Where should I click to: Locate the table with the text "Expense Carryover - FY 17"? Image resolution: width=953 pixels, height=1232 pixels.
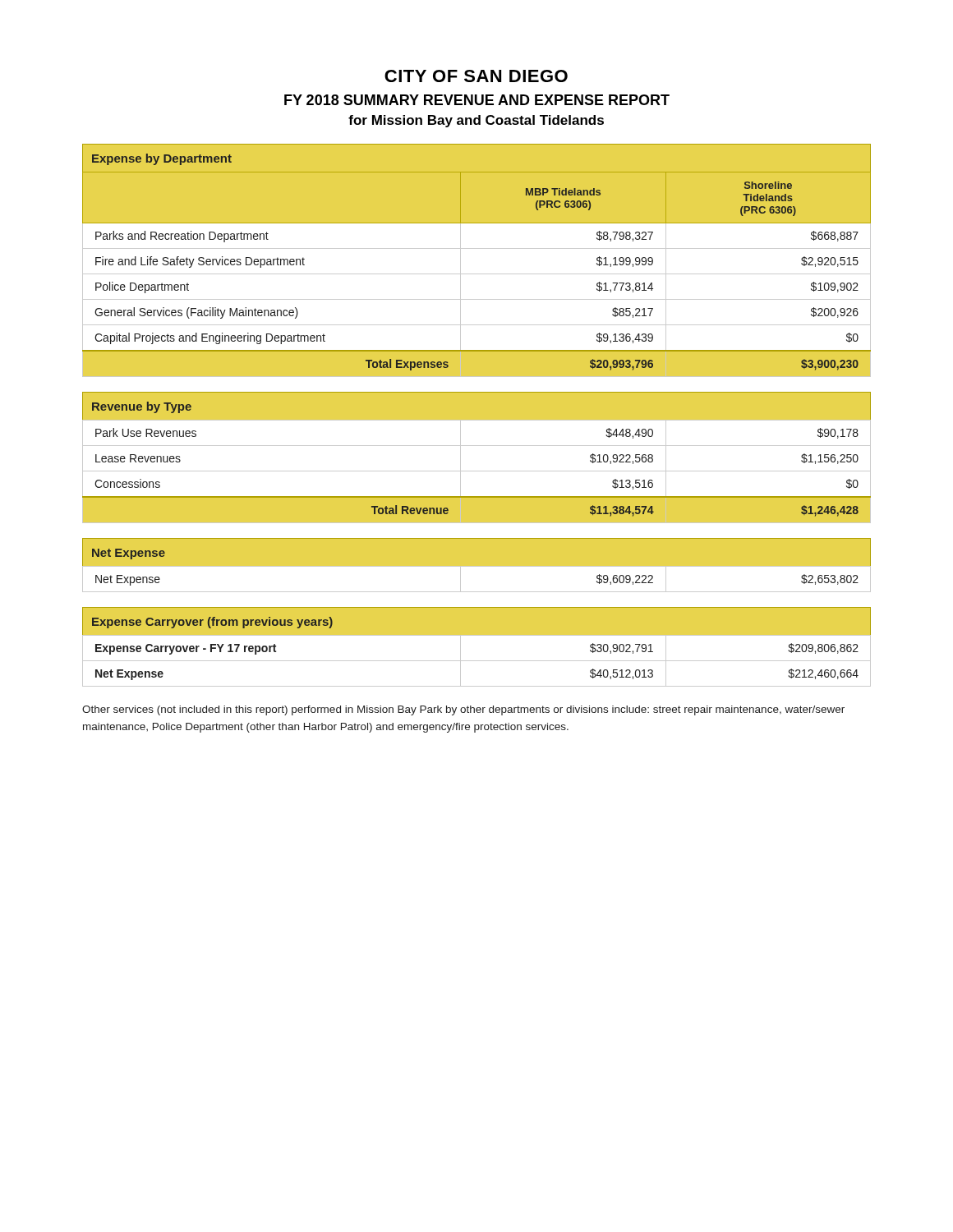(x=476, y=647)
